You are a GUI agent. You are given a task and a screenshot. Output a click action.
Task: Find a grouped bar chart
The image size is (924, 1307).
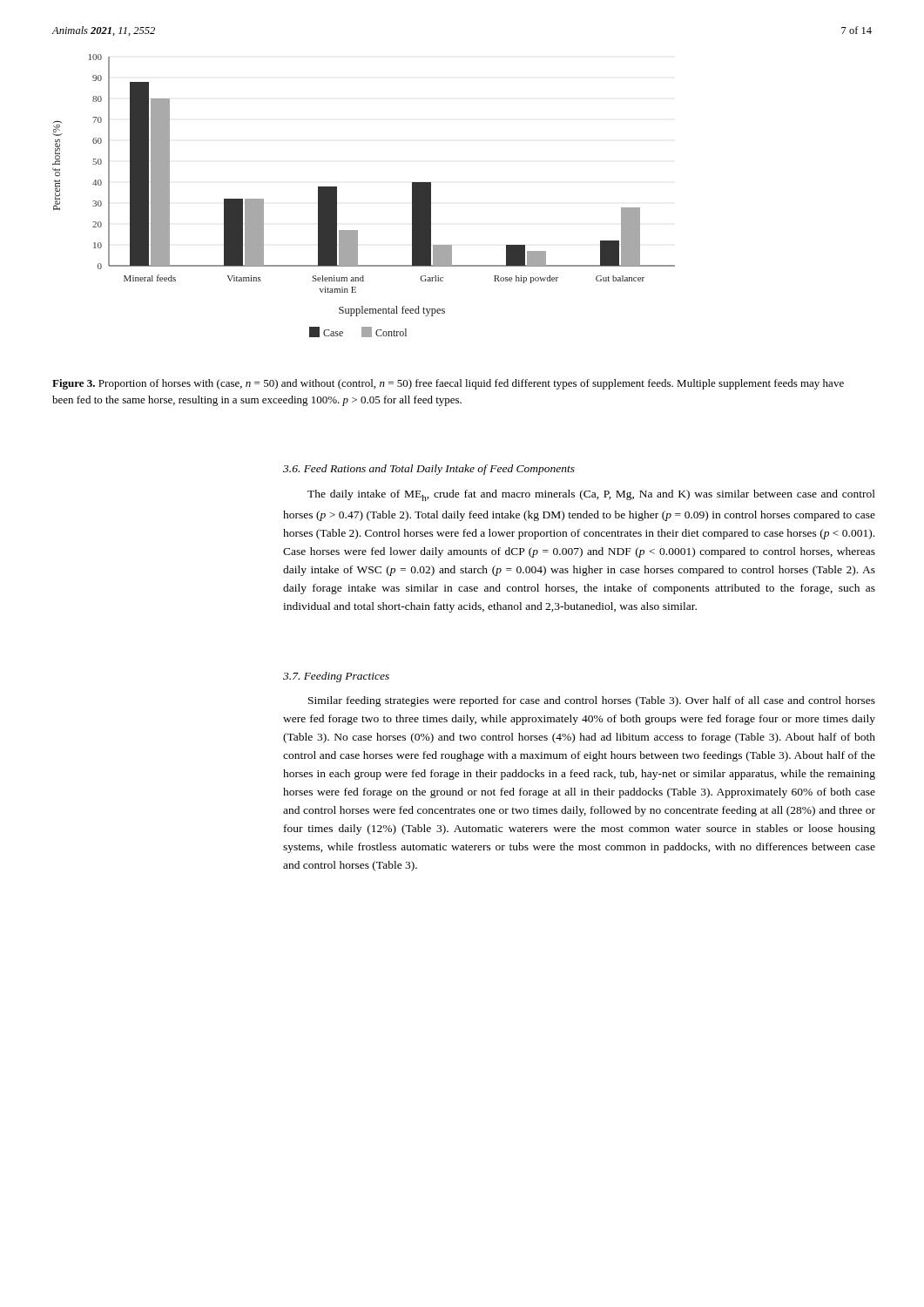click(366, 207)
